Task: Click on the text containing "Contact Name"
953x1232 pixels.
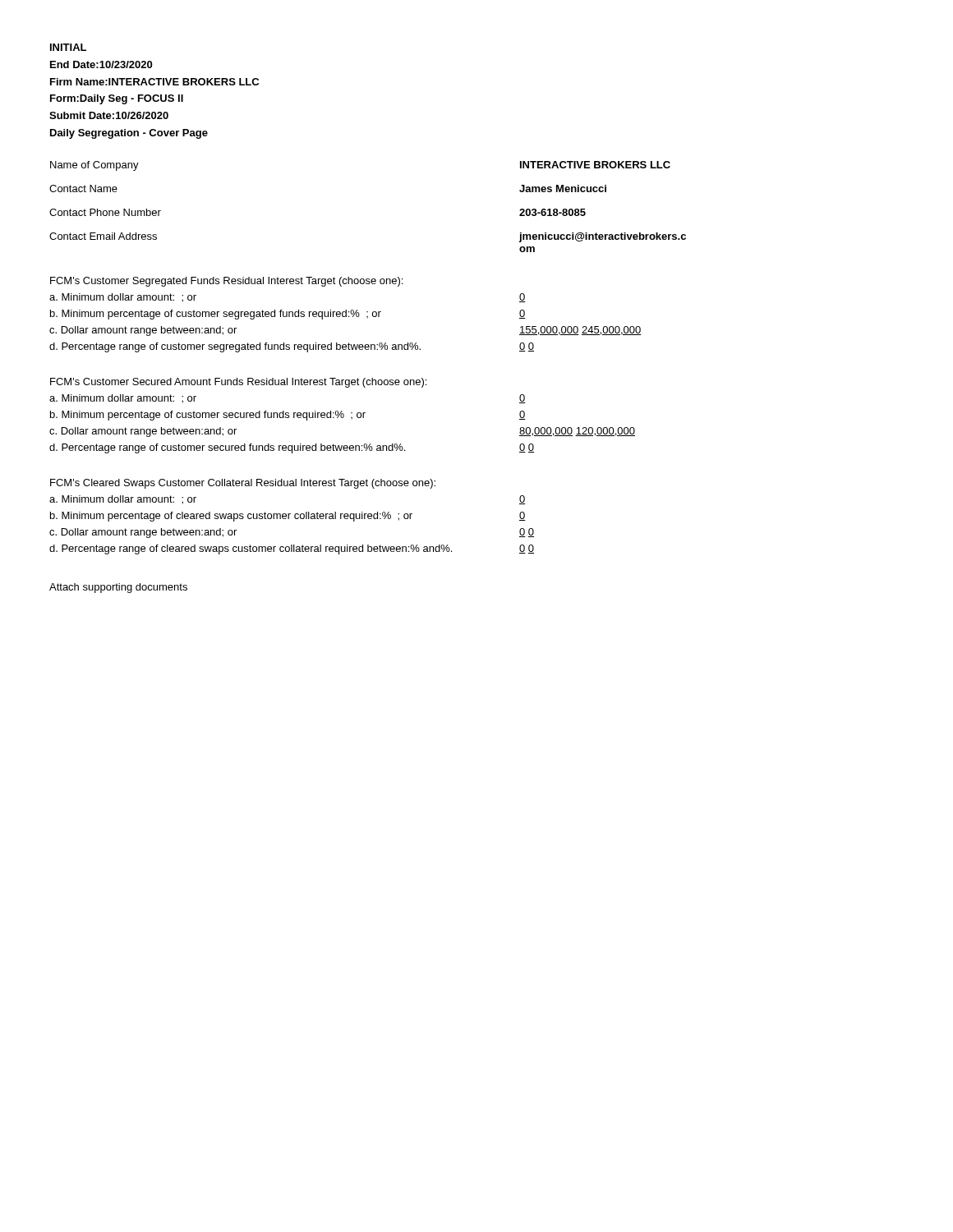Action: point(83,188)
